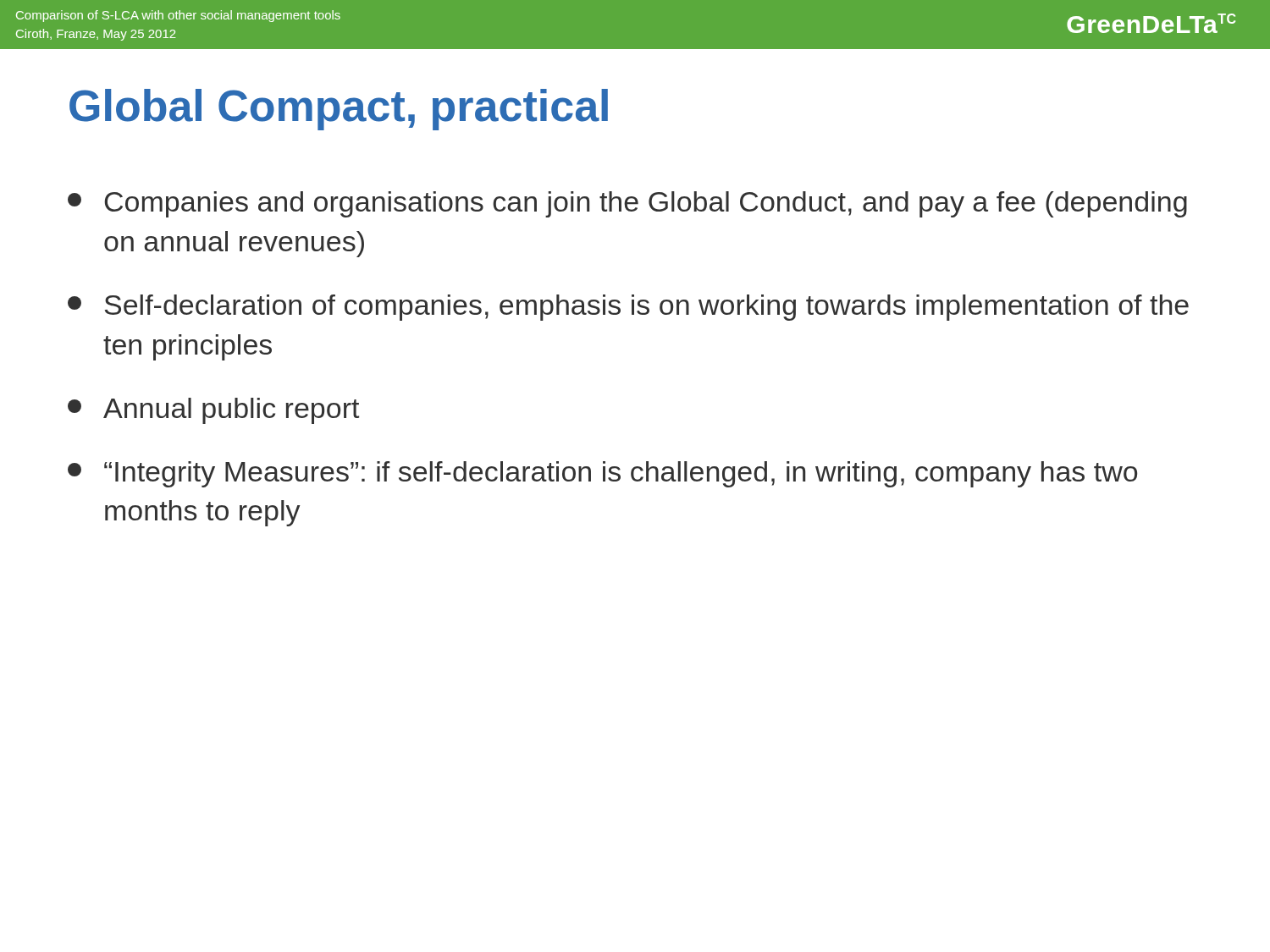Select the element starting "“Integrity Measures”: if self-declaration is challenged,"

643,491
